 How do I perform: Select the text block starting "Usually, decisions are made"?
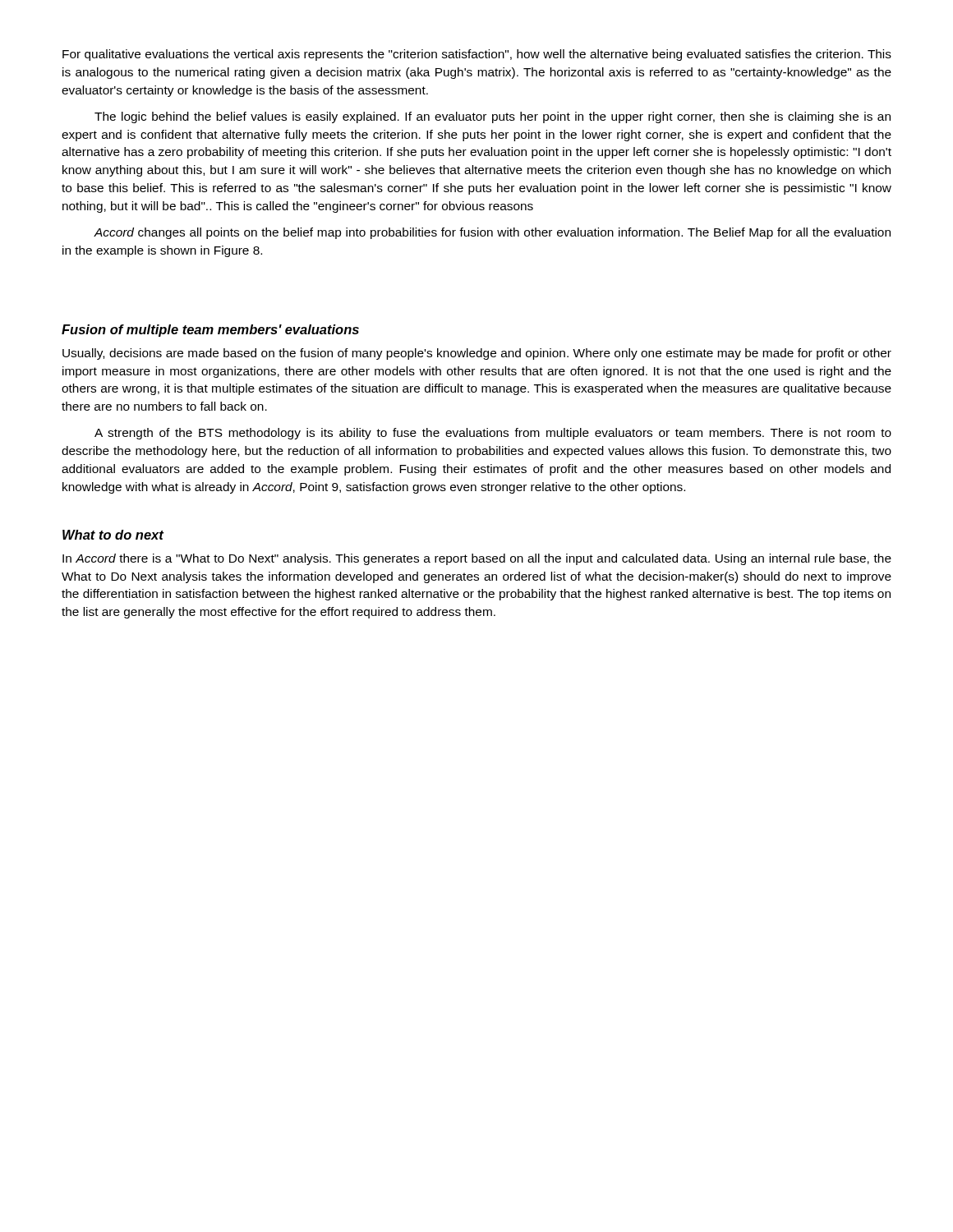click(476, 420)
